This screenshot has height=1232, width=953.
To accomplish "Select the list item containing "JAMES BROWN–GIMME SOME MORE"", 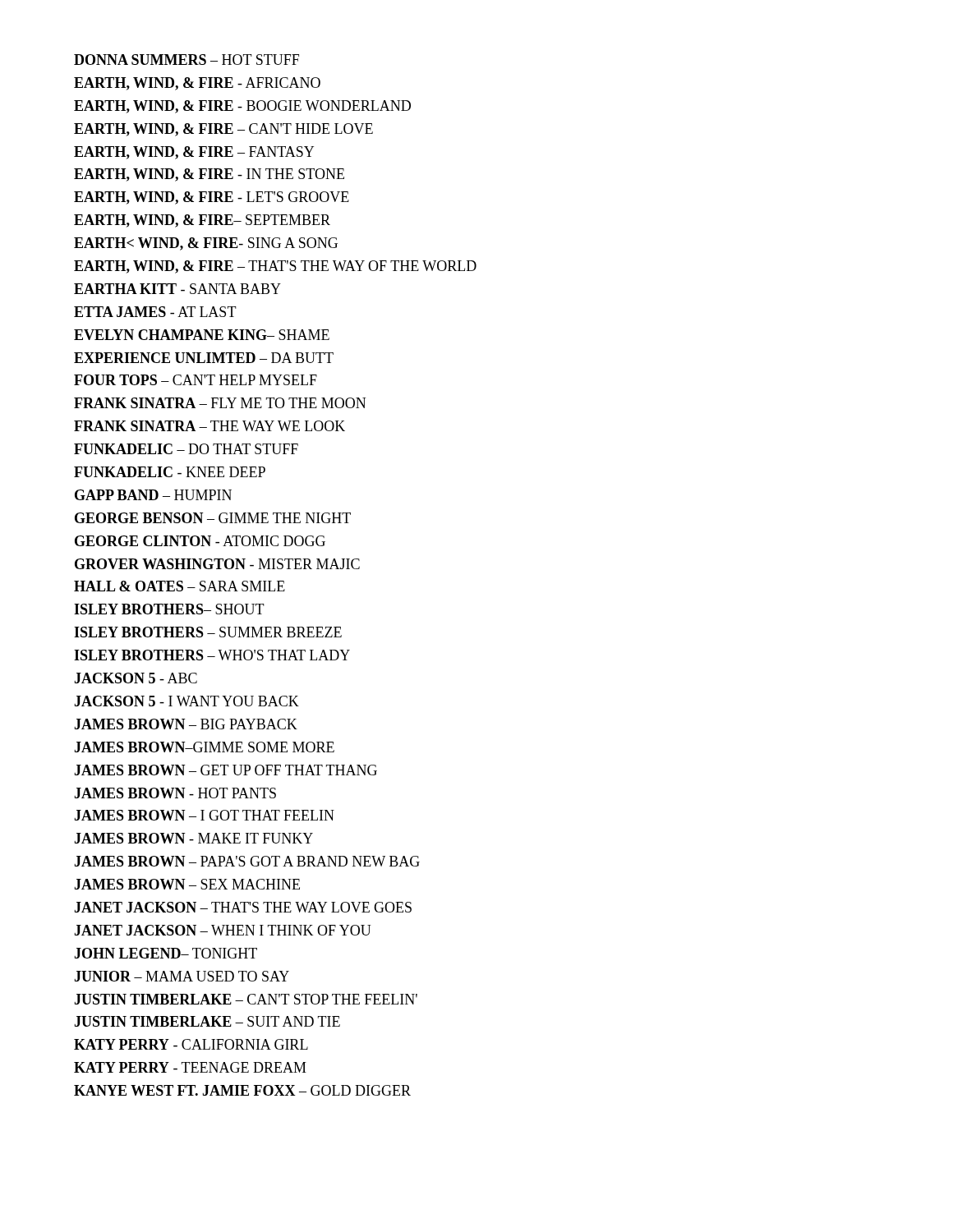I will pos(204,747).
